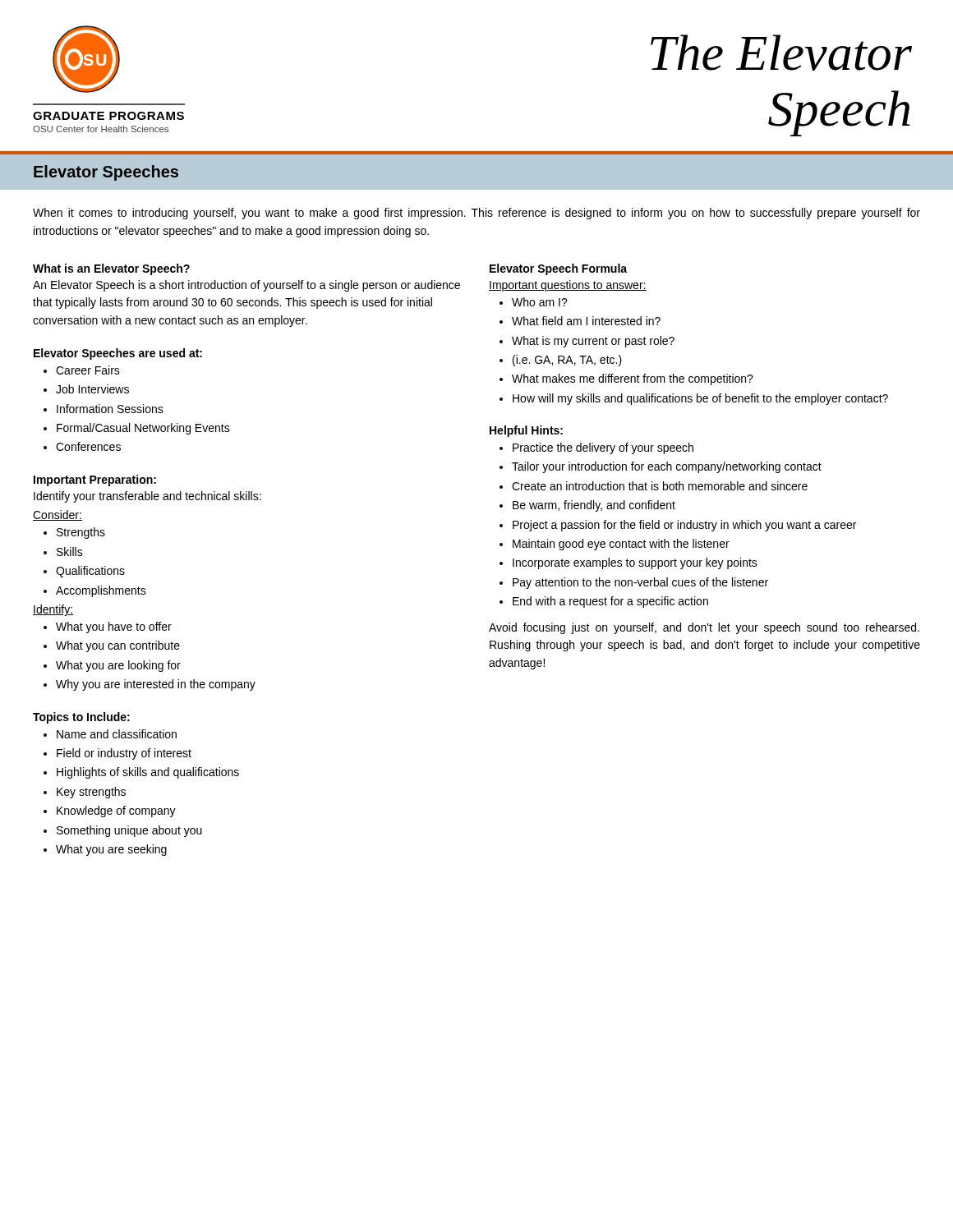Screen dimensions: 1232x953
Task: Find the text block that reads "Avoid focusing just on yourself,"
Action: [x=704, y=645]
